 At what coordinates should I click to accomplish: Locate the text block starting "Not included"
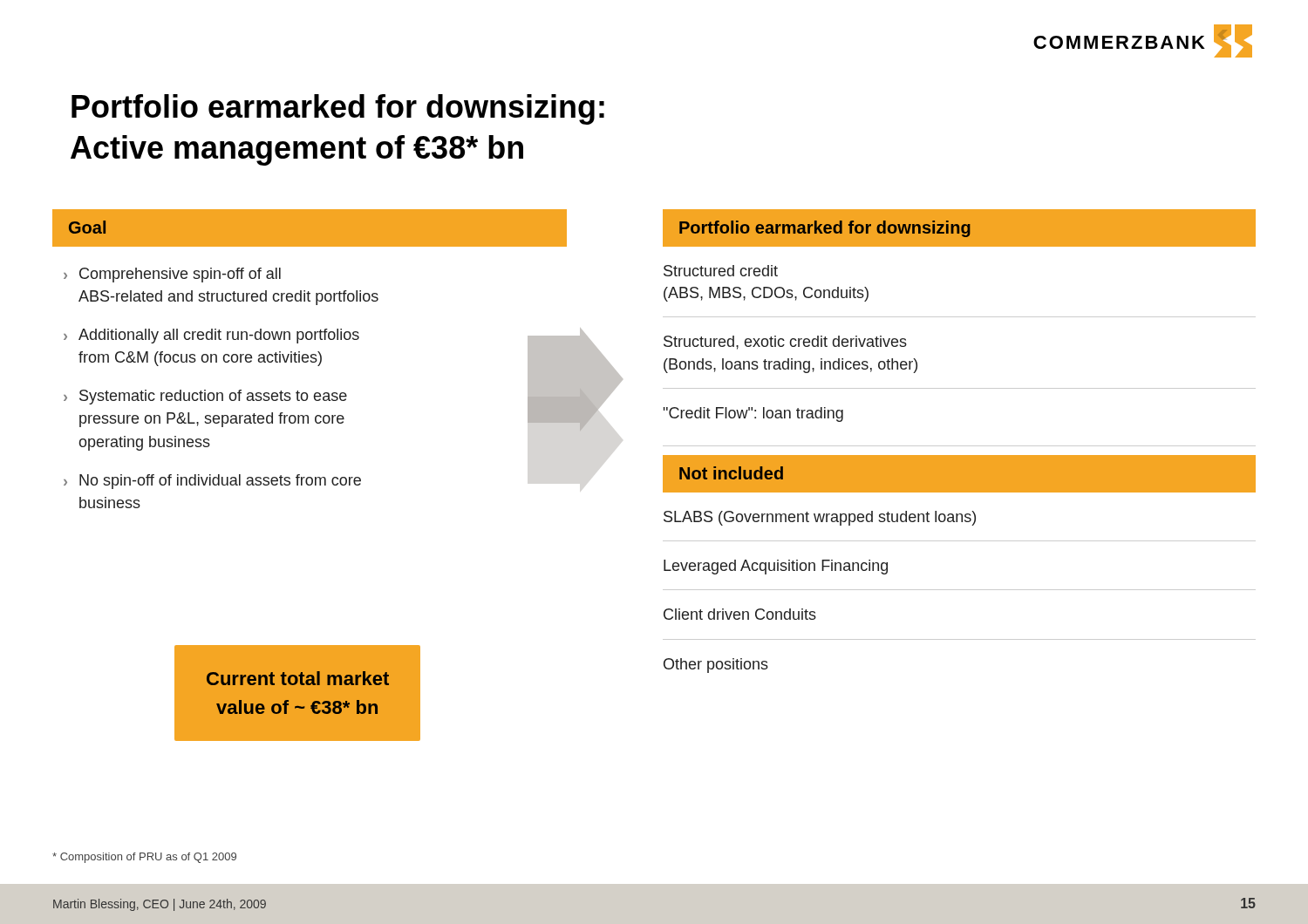coord(731,473)
